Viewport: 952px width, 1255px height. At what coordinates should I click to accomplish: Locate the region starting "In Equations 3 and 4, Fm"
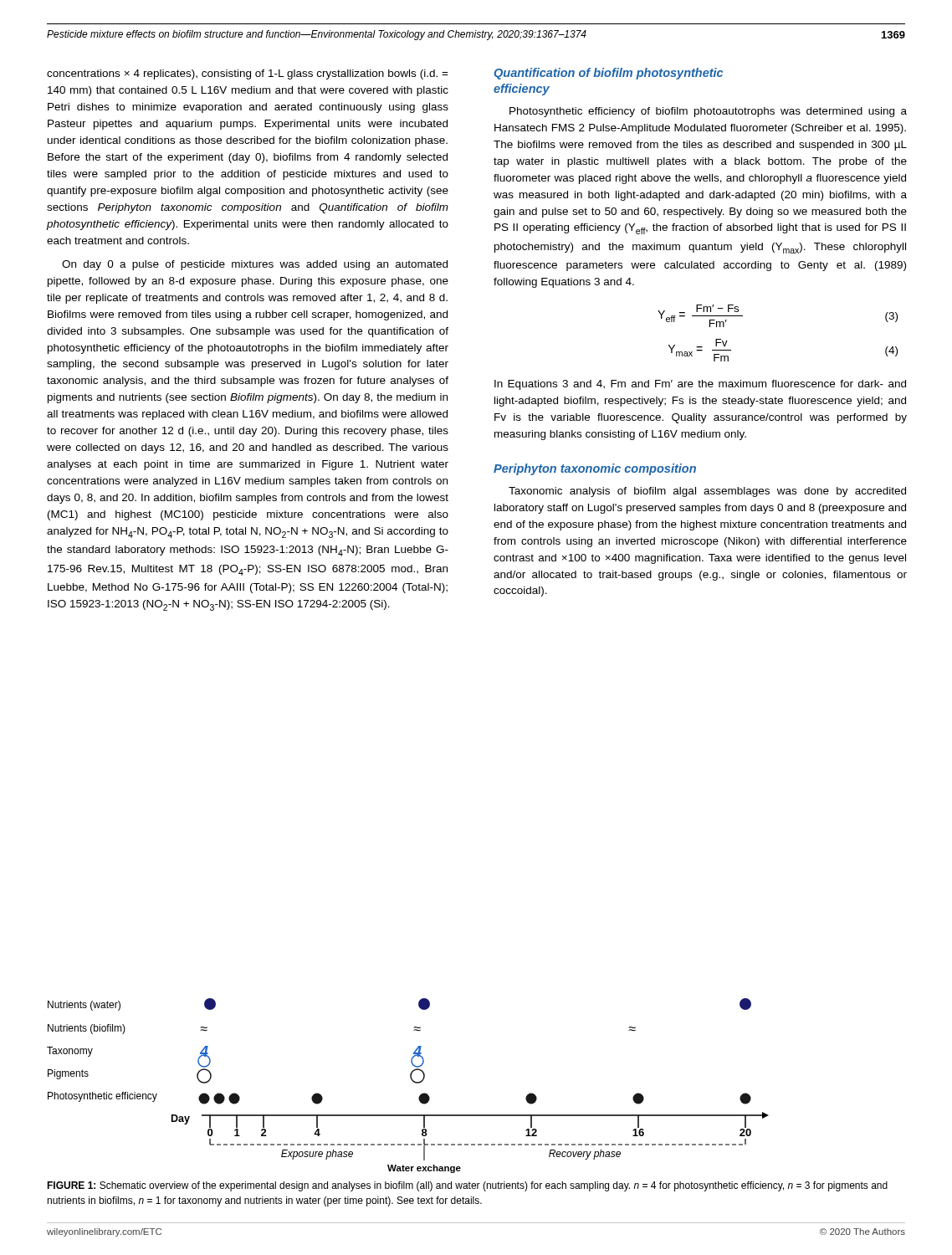coord(700,409)
